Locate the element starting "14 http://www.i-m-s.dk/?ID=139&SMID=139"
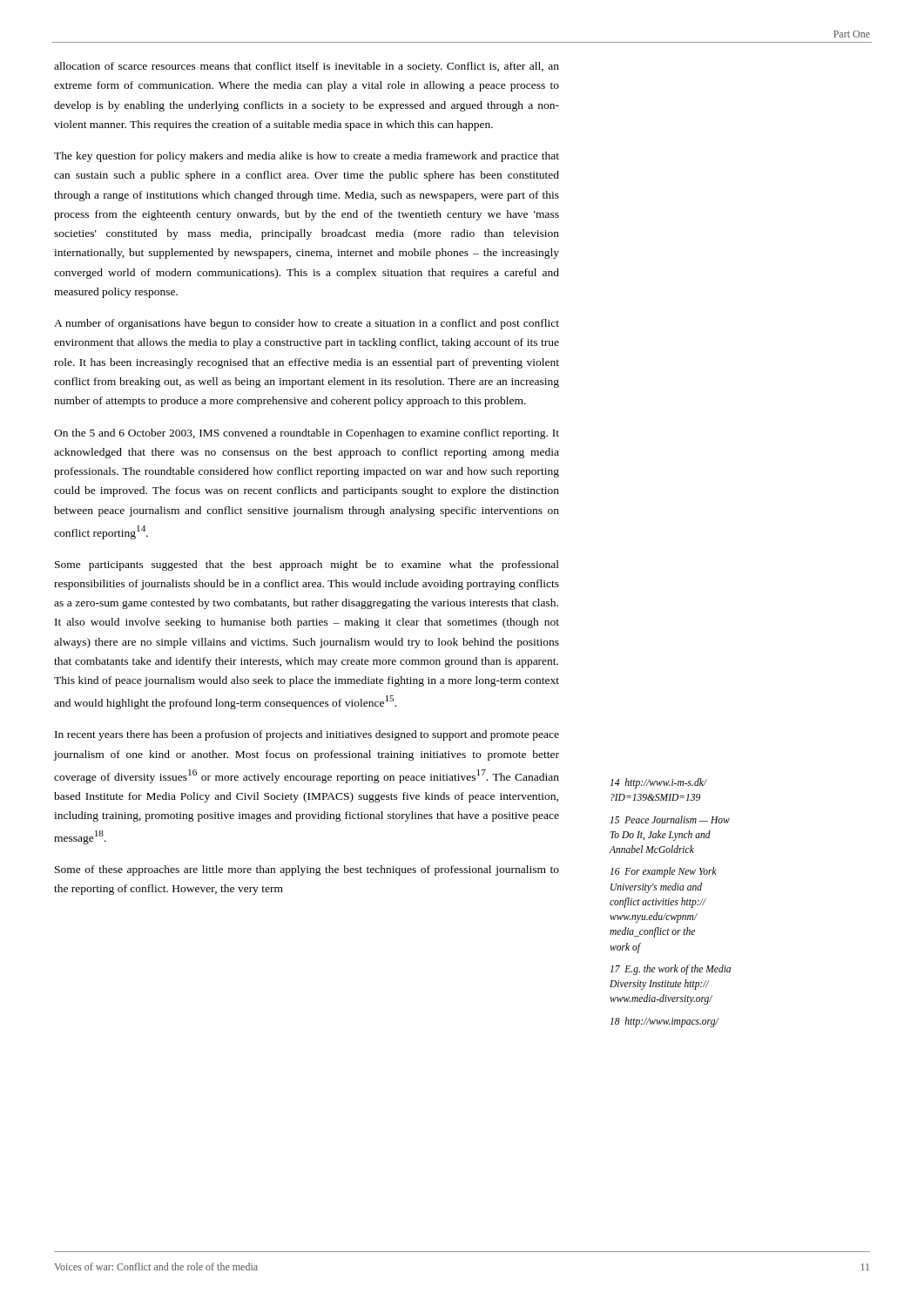This screenshot has height=1307, width=924. coord(658,790)
